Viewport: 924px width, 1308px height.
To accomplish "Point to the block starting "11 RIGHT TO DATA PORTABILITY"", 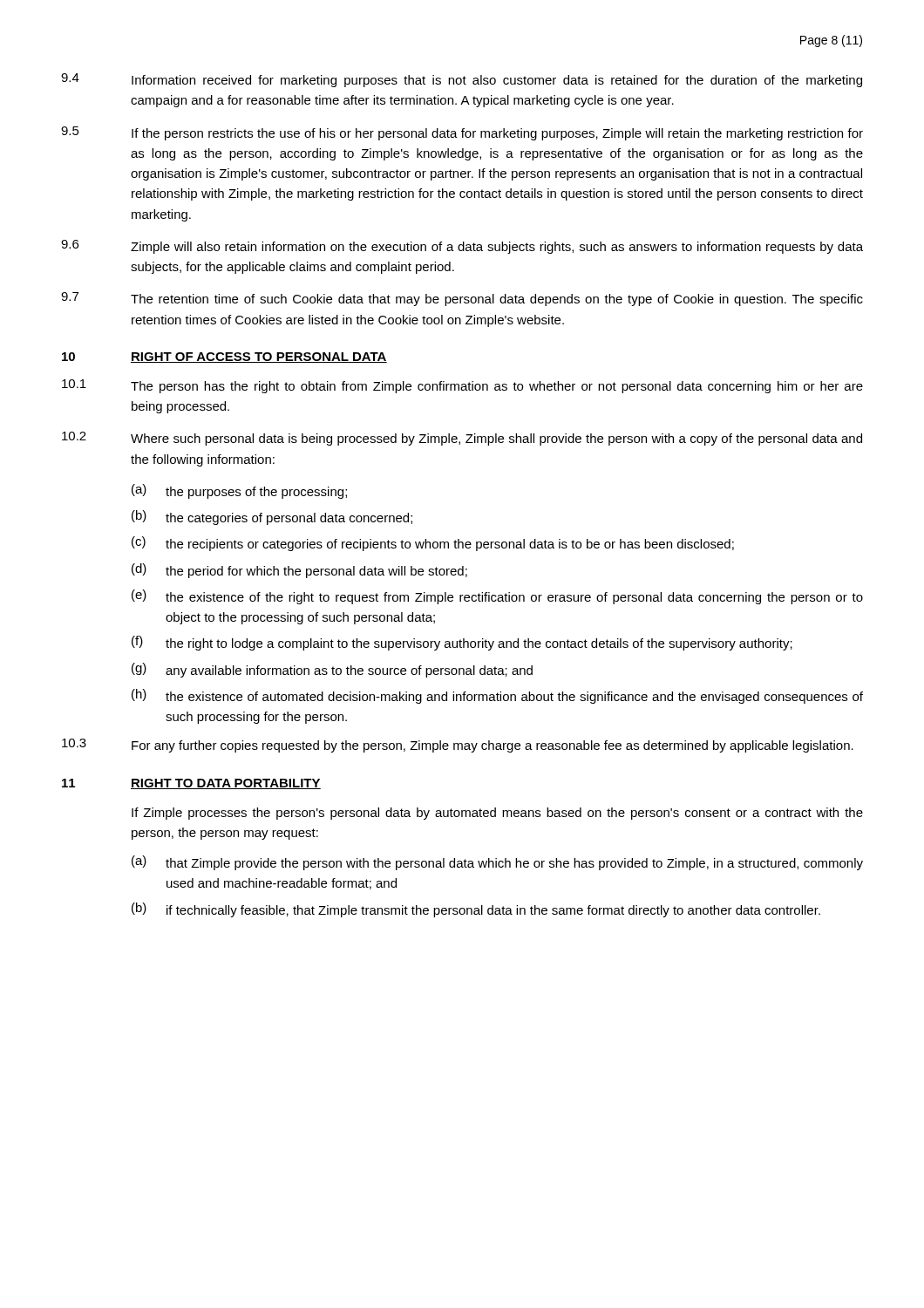I will click(x=191, y=782).
